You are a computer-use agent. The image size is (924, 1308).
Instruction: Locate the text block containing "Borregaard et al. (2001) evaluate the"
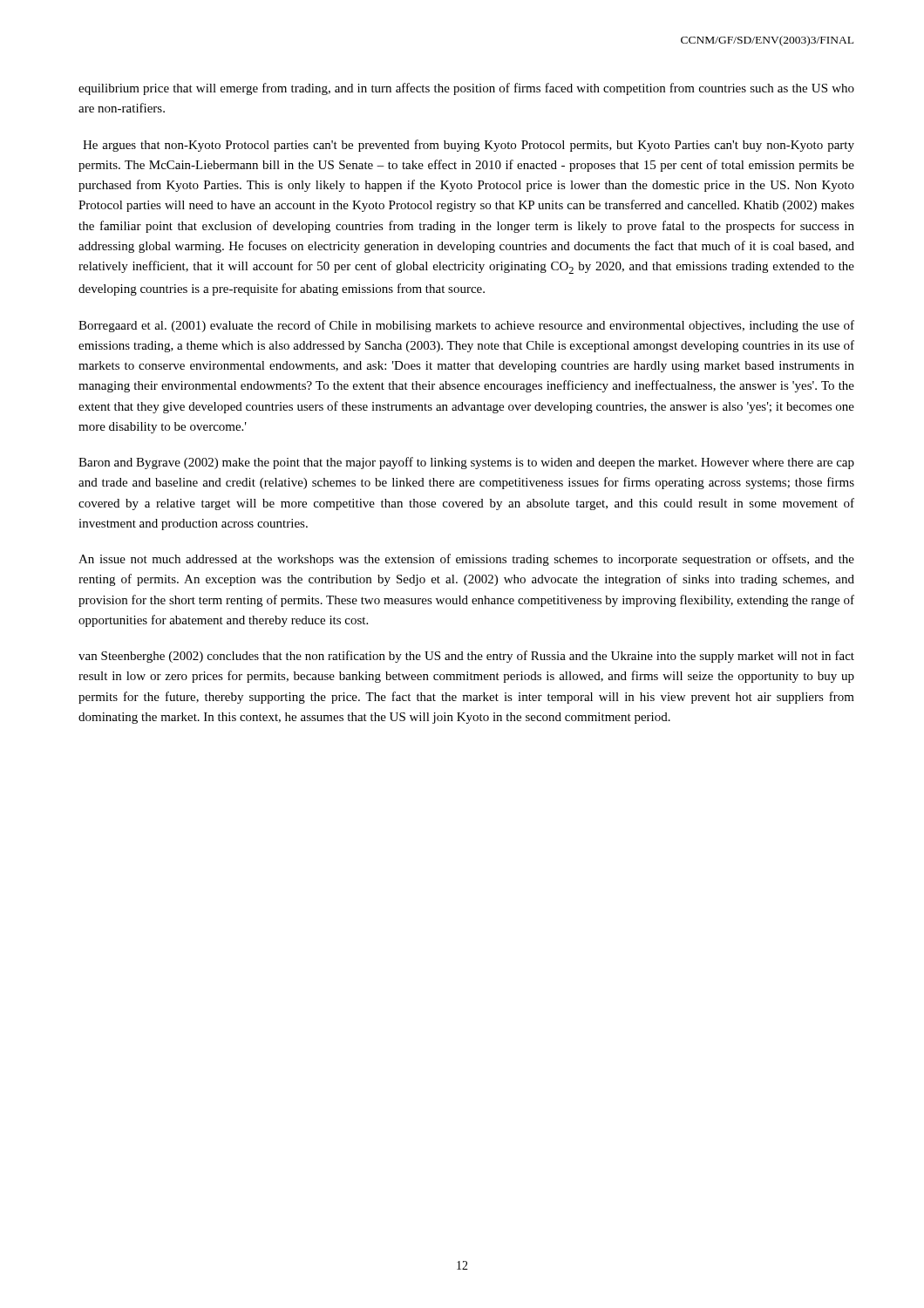coord(466,376)
